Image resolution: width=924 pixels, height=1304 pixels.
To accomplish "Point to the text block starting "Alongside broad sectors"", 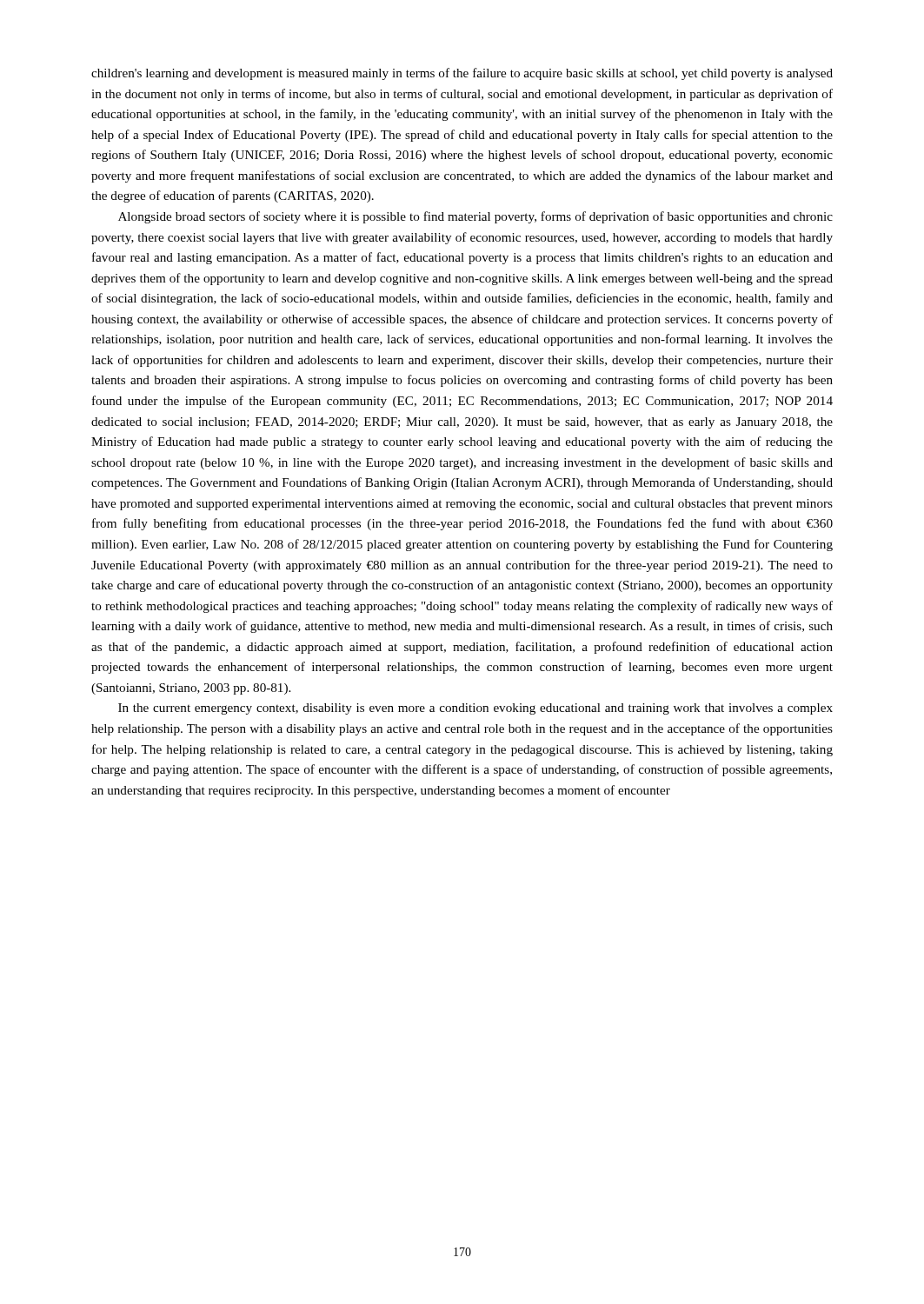I will tap(462, 452).
